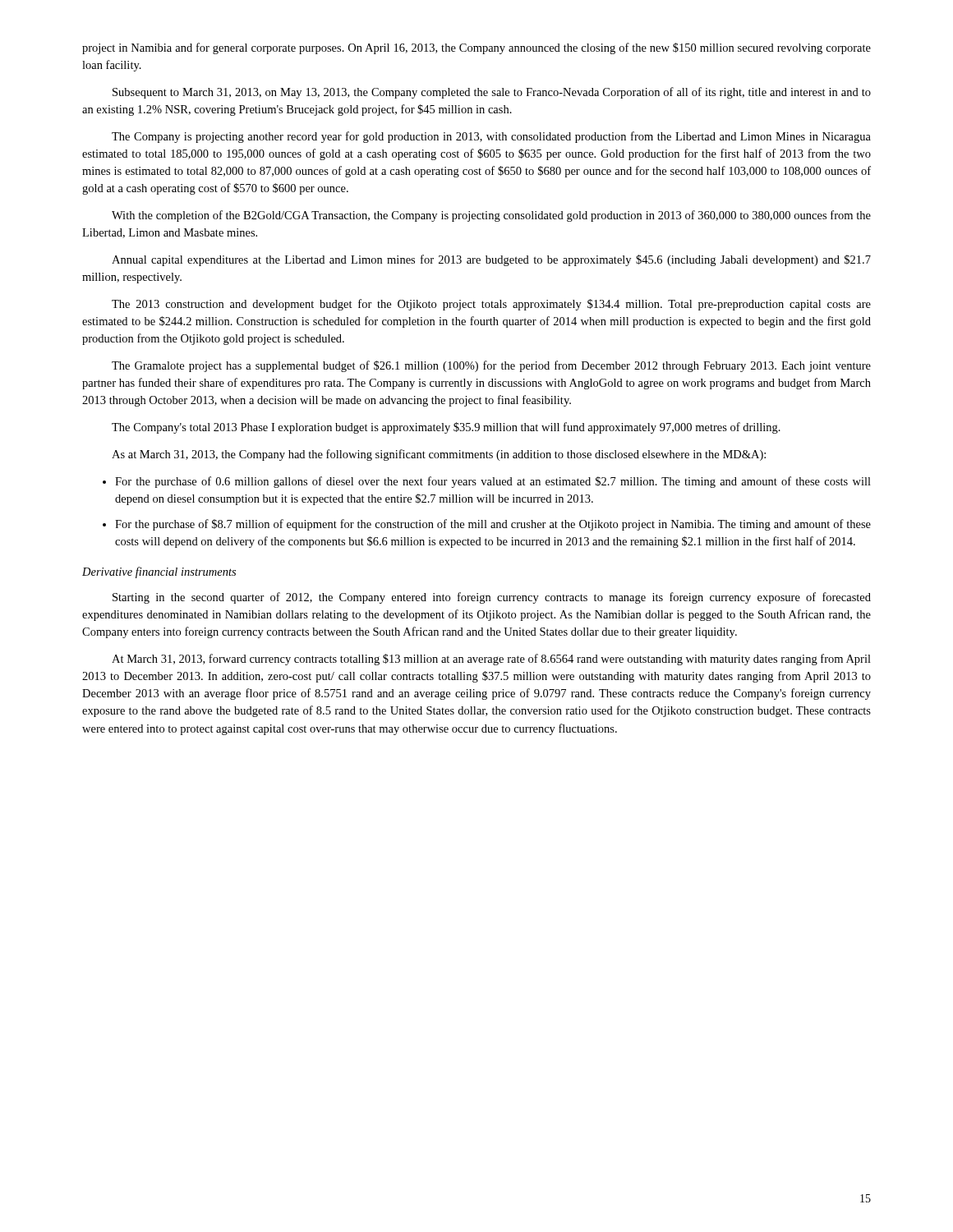Screen dimensions: 1232x953
Task: Navigate to the block starting "Starting in the second quarter of 2012,"
Action: click(x=476, y=615)
